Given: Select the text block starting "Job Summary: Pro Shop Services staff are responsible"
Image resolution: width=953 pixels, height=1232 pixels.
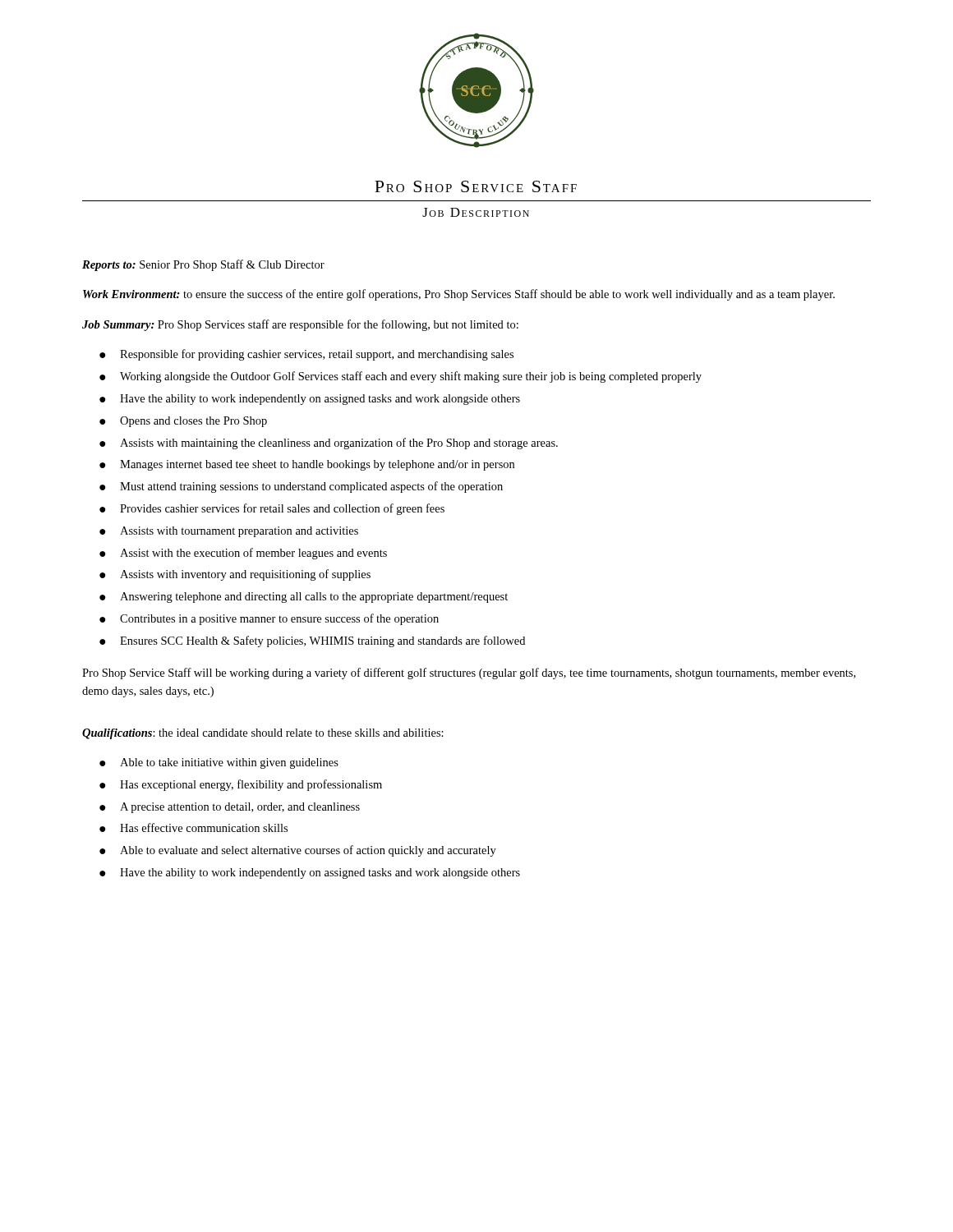Looking at the screenshot, I should (x=301, y=324).
